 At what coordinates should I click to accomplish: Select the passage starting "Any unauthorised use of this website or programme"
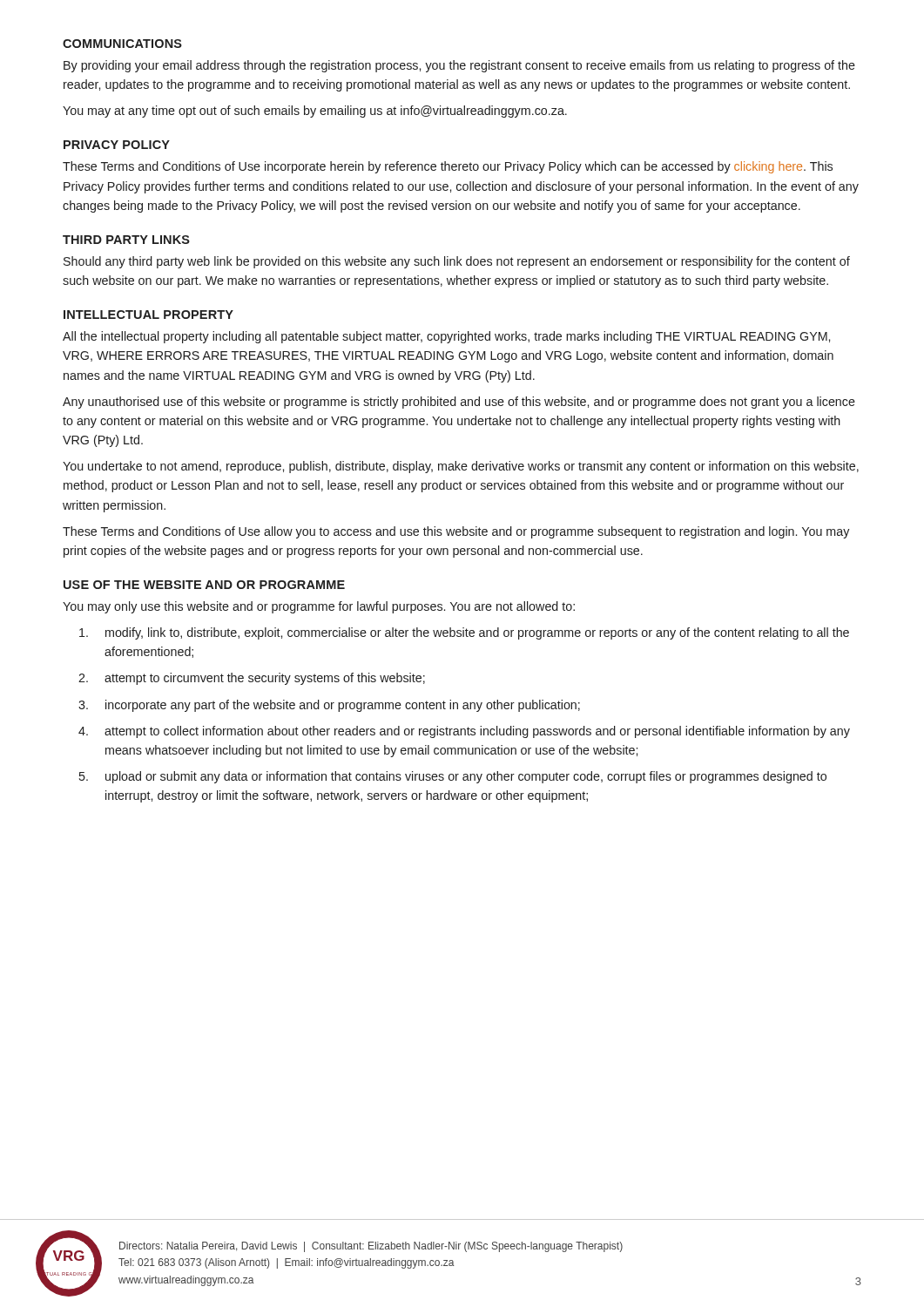[459, 421]
